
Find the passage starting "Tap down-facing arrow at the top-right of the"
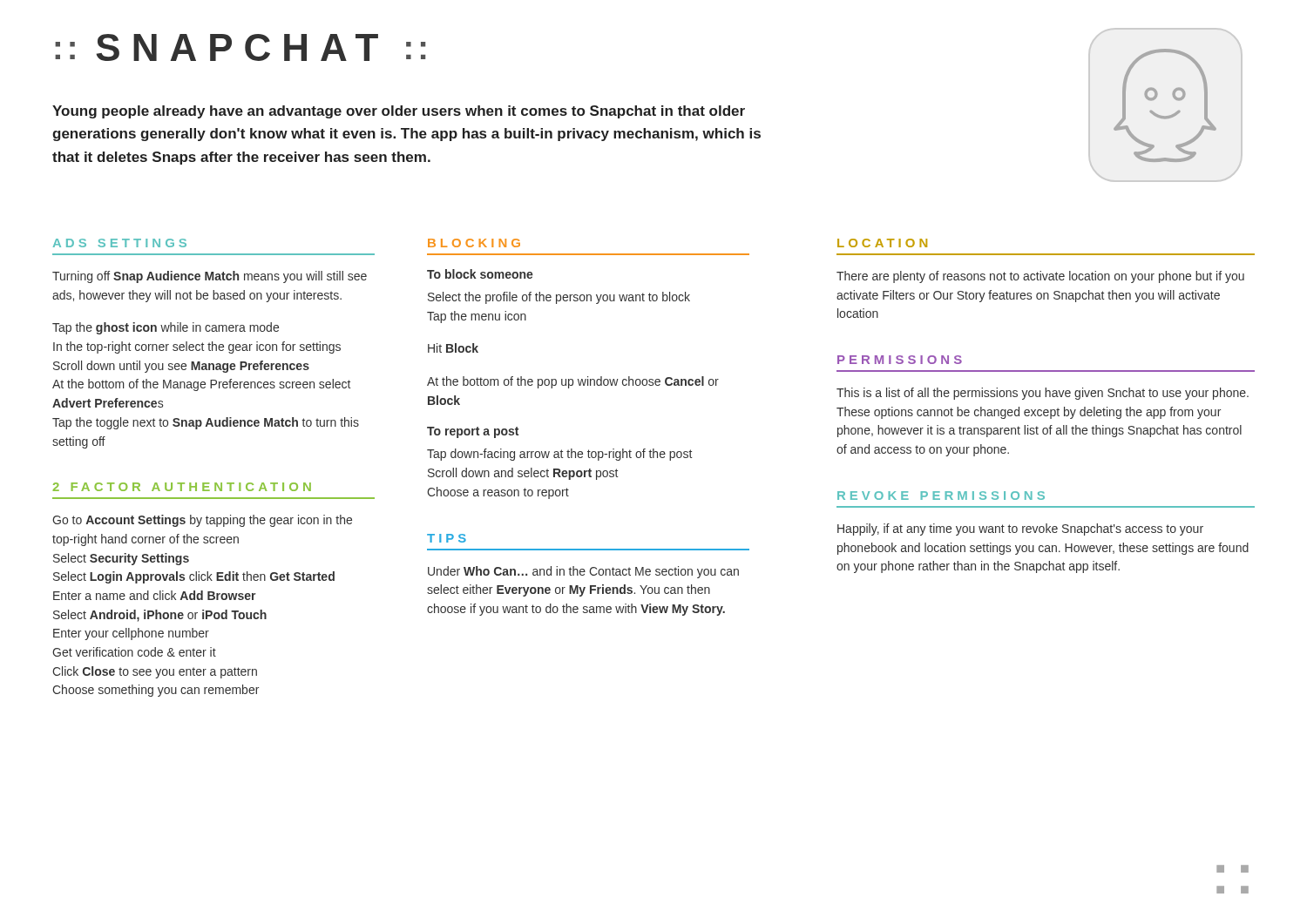(560, 473)
